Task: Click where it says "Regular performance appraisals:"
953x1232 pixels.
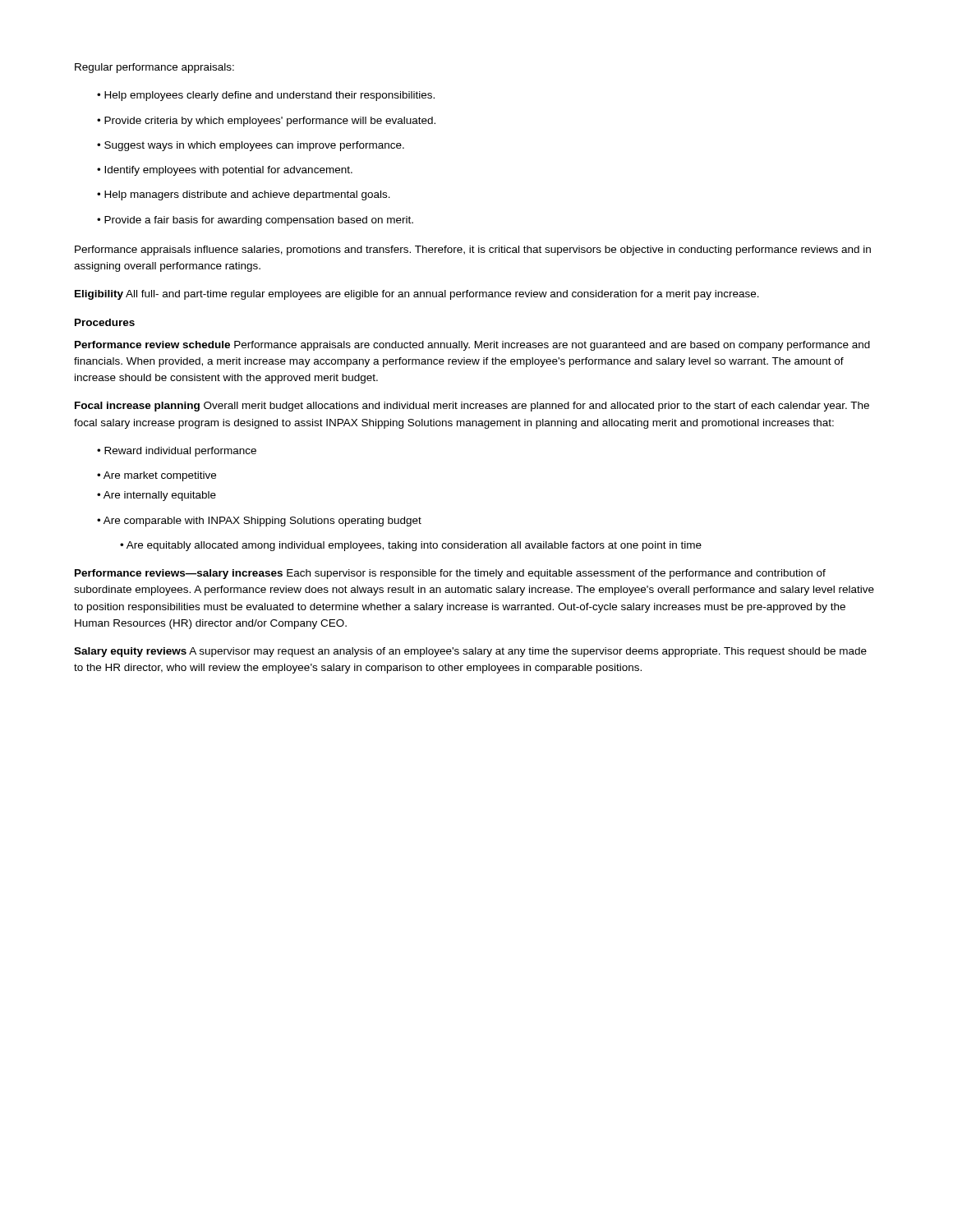Action: coord(154,67)
